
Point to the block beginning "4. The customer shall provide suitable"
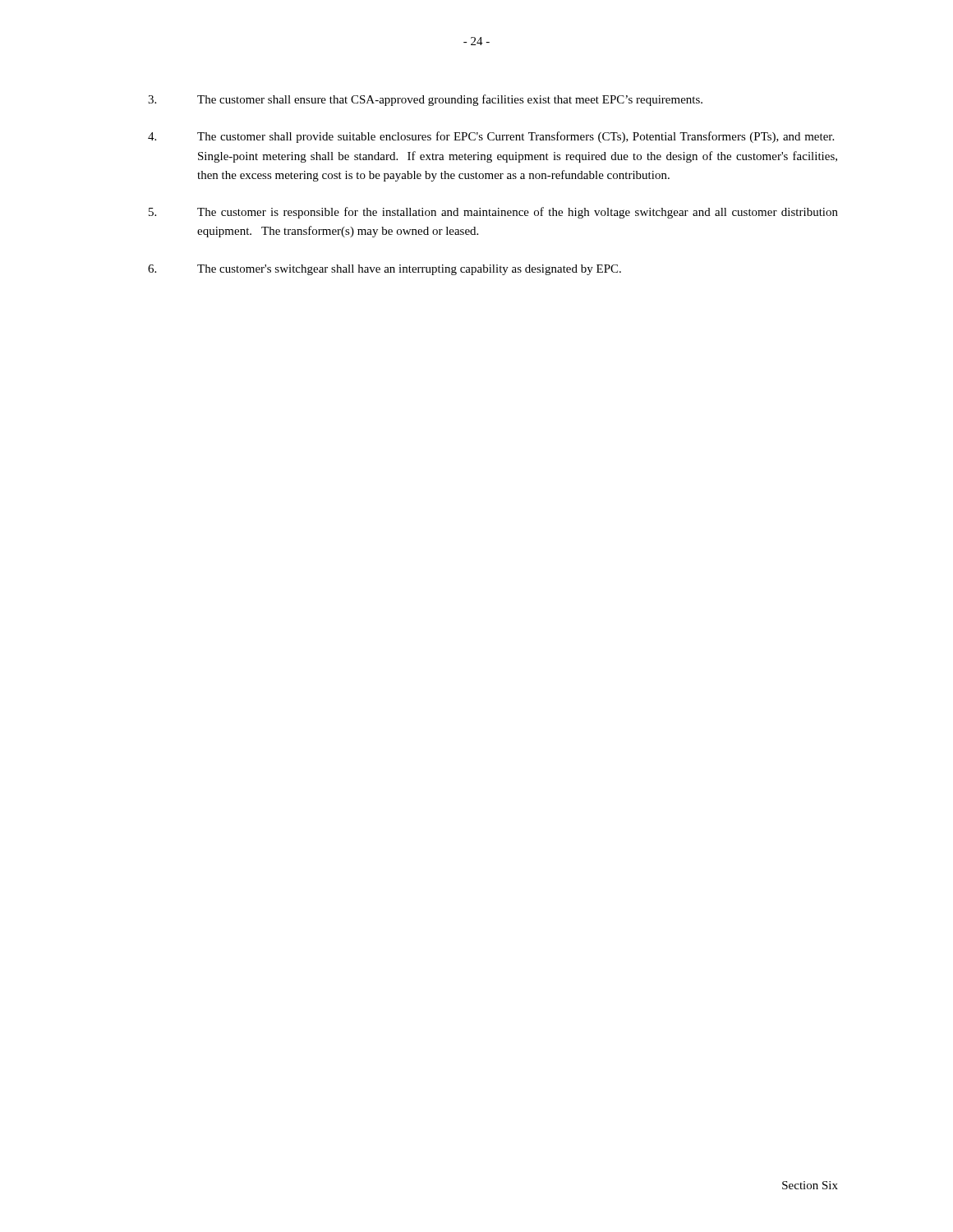pyautogui.click(x=493, y=156)
